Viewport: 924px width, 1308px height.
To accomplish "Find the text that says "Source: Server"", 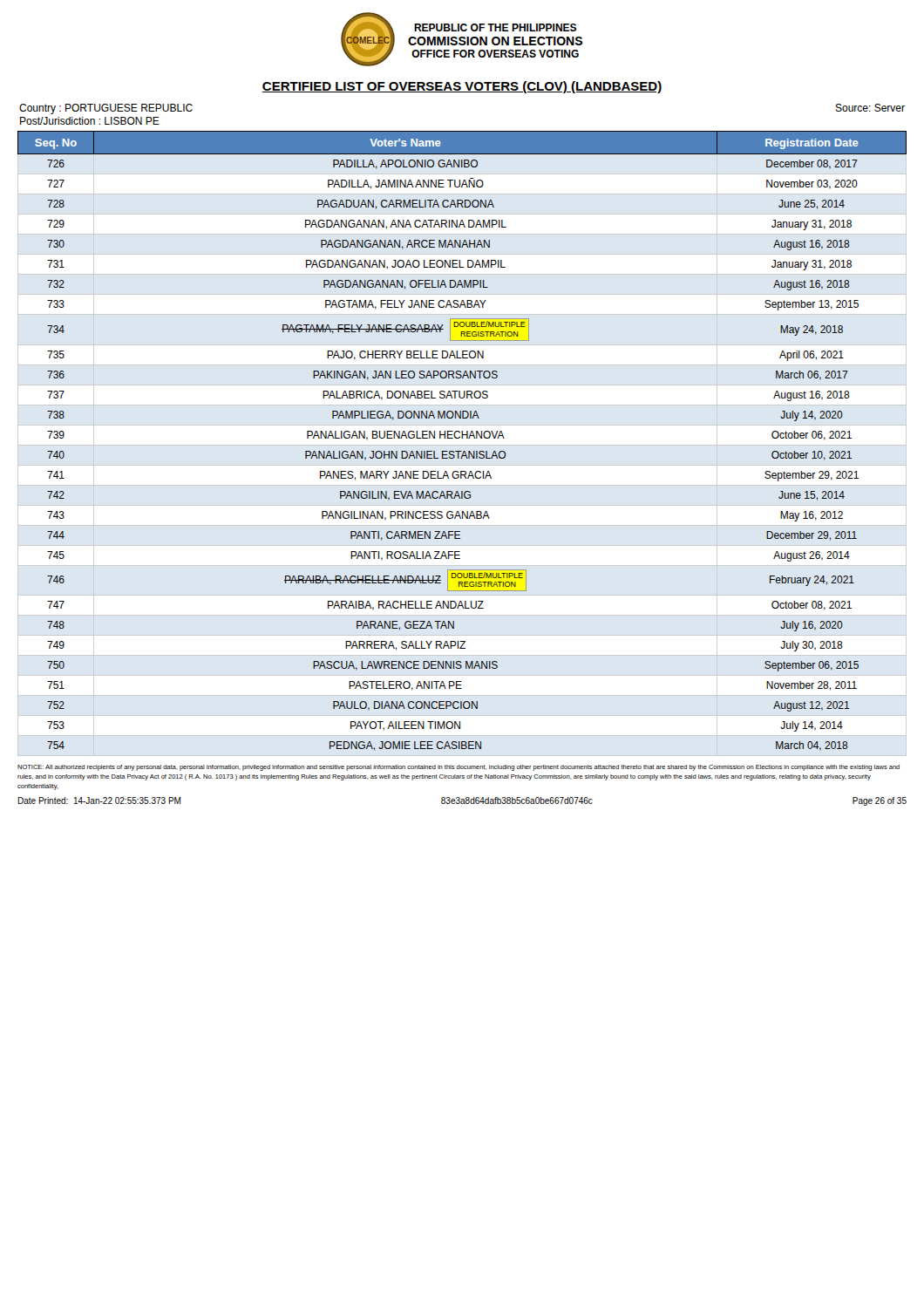I will [x=870, y=108].
